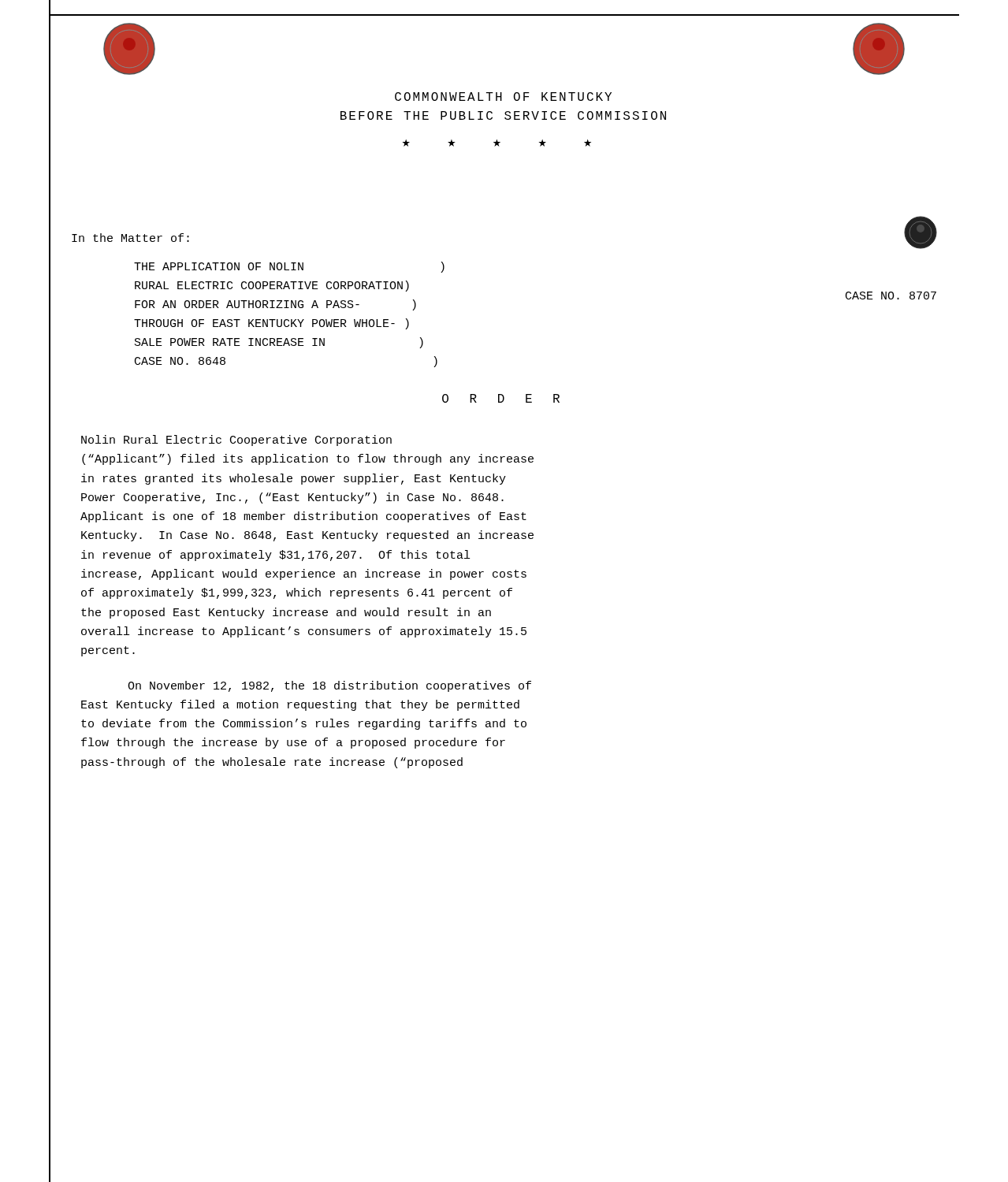Select the block starting "O R D E R"
Screen dimensions: 1182x1008
coord(504,400)
